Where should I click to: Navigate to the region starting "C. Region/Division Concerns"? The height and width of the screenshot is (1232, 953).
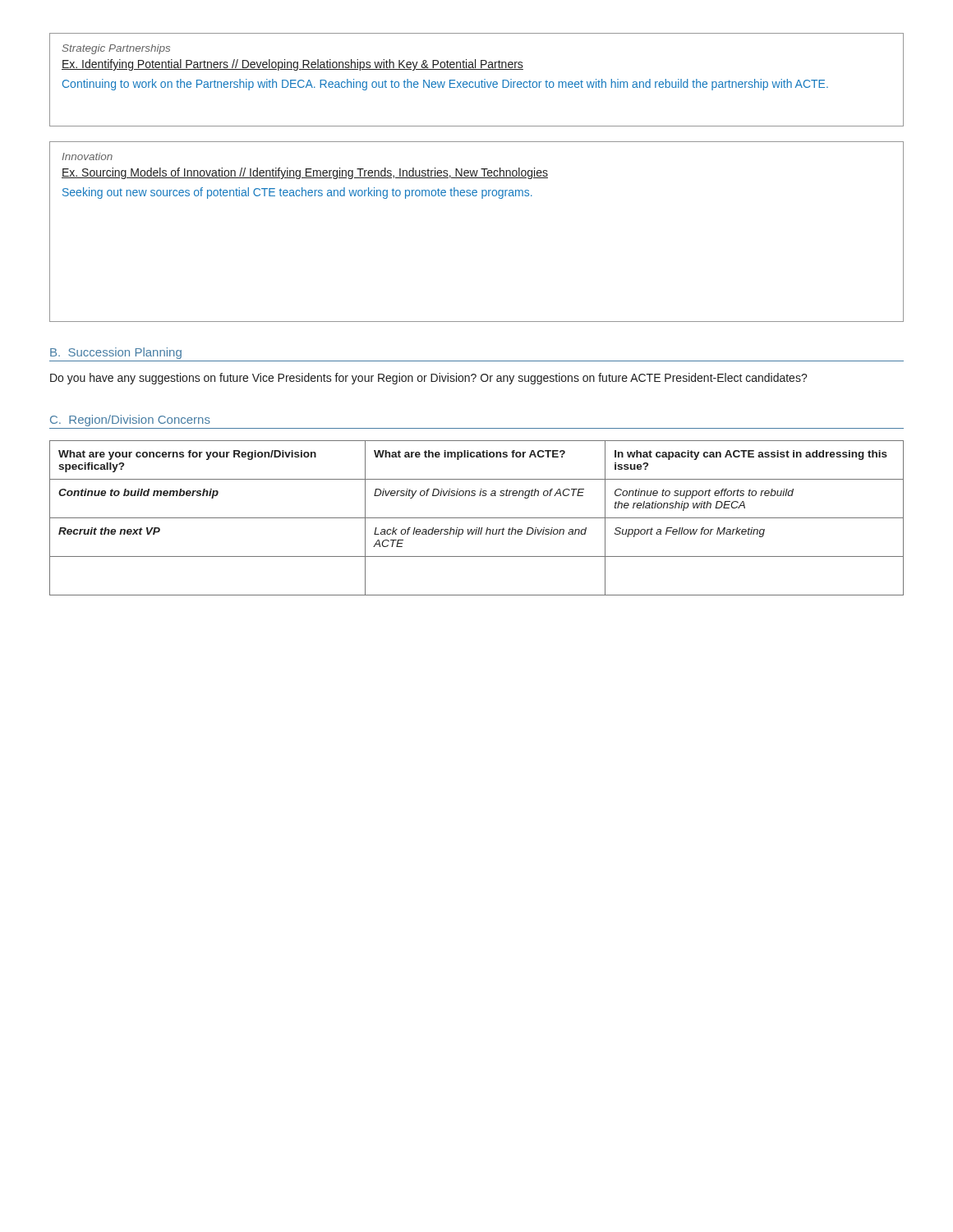[x=130, y=419]
